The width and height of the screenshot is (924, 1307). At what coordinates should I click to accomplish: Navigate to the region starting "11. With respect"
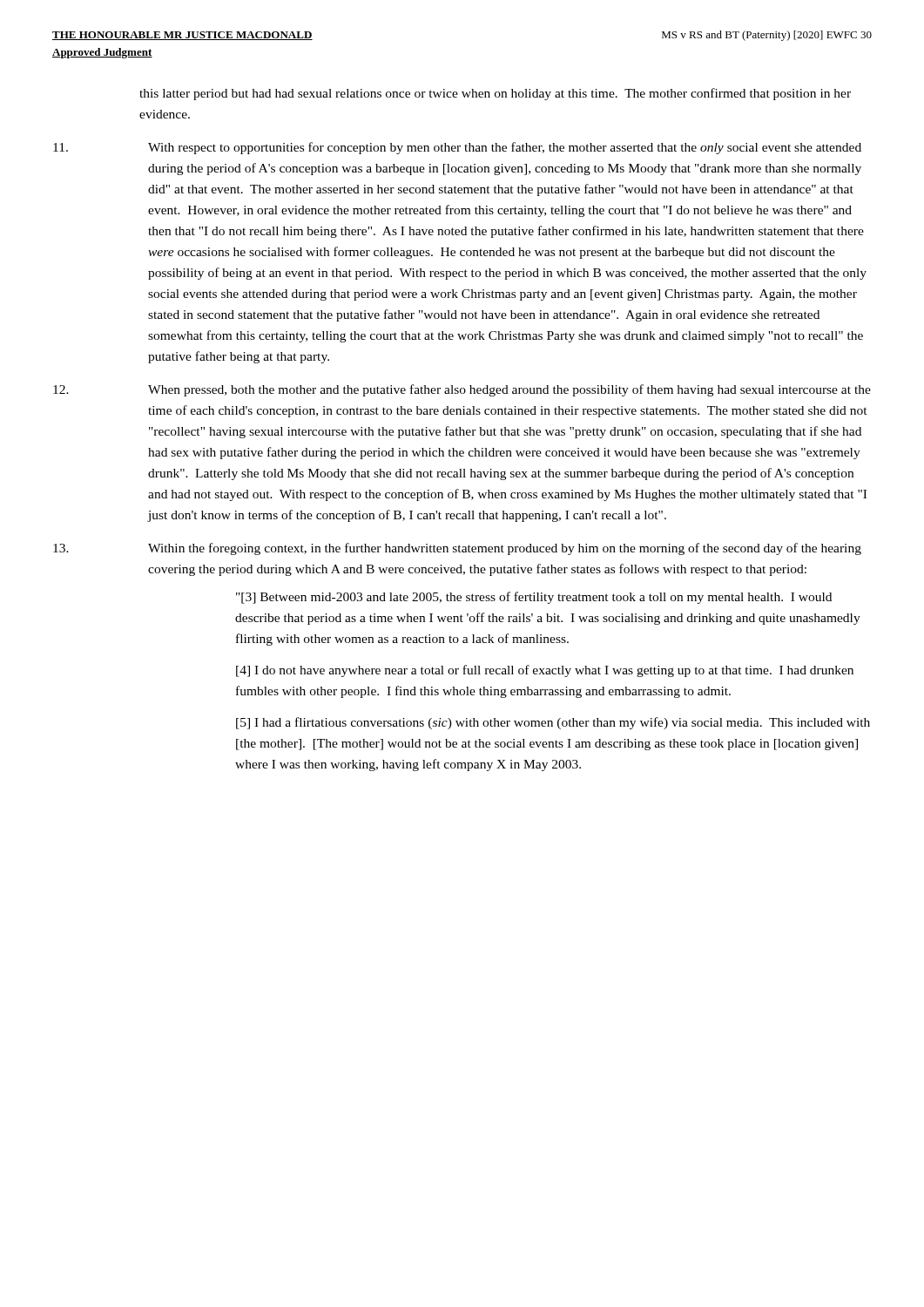462,252
